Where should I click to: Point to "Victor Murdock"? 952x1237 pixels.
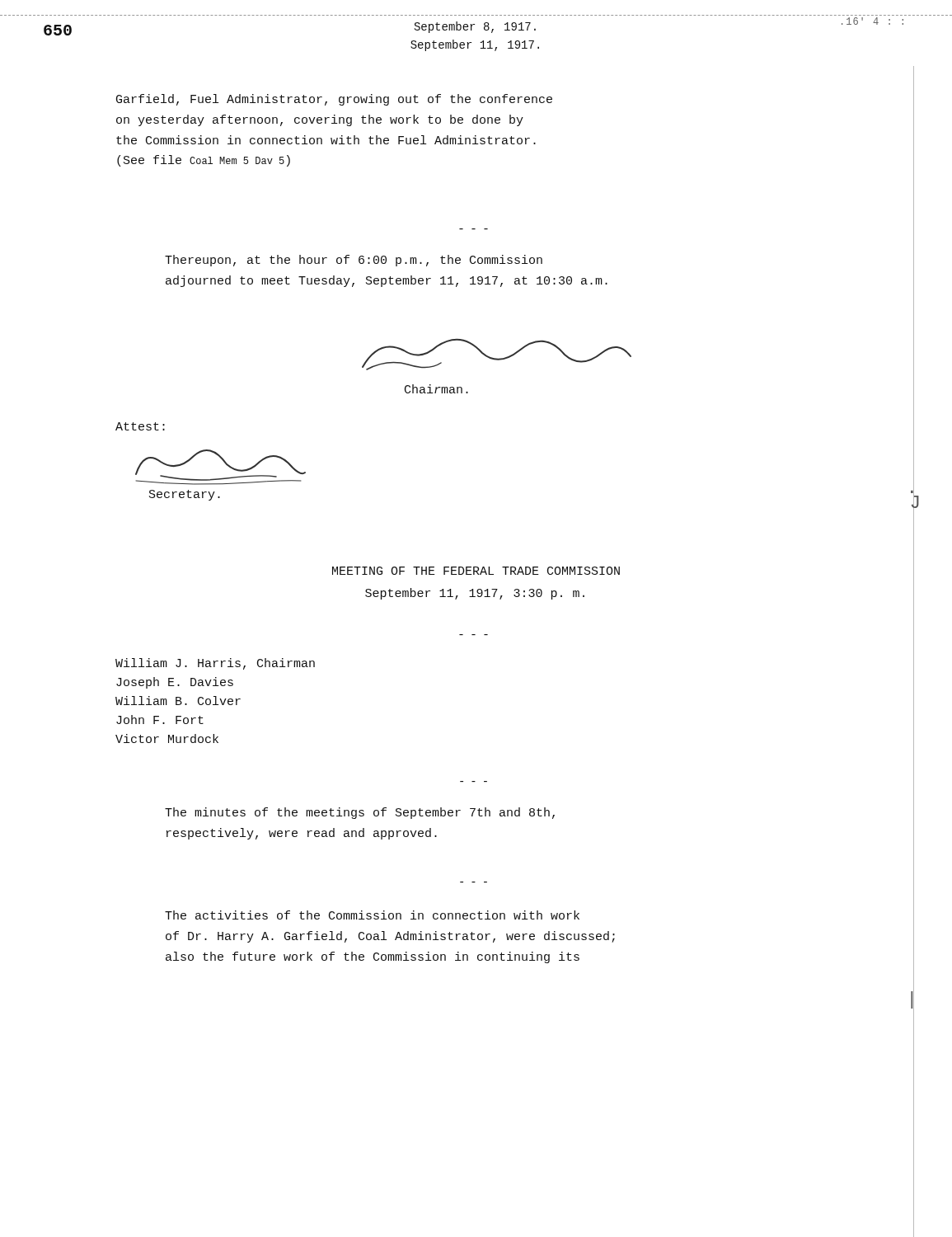click(167, 740)
